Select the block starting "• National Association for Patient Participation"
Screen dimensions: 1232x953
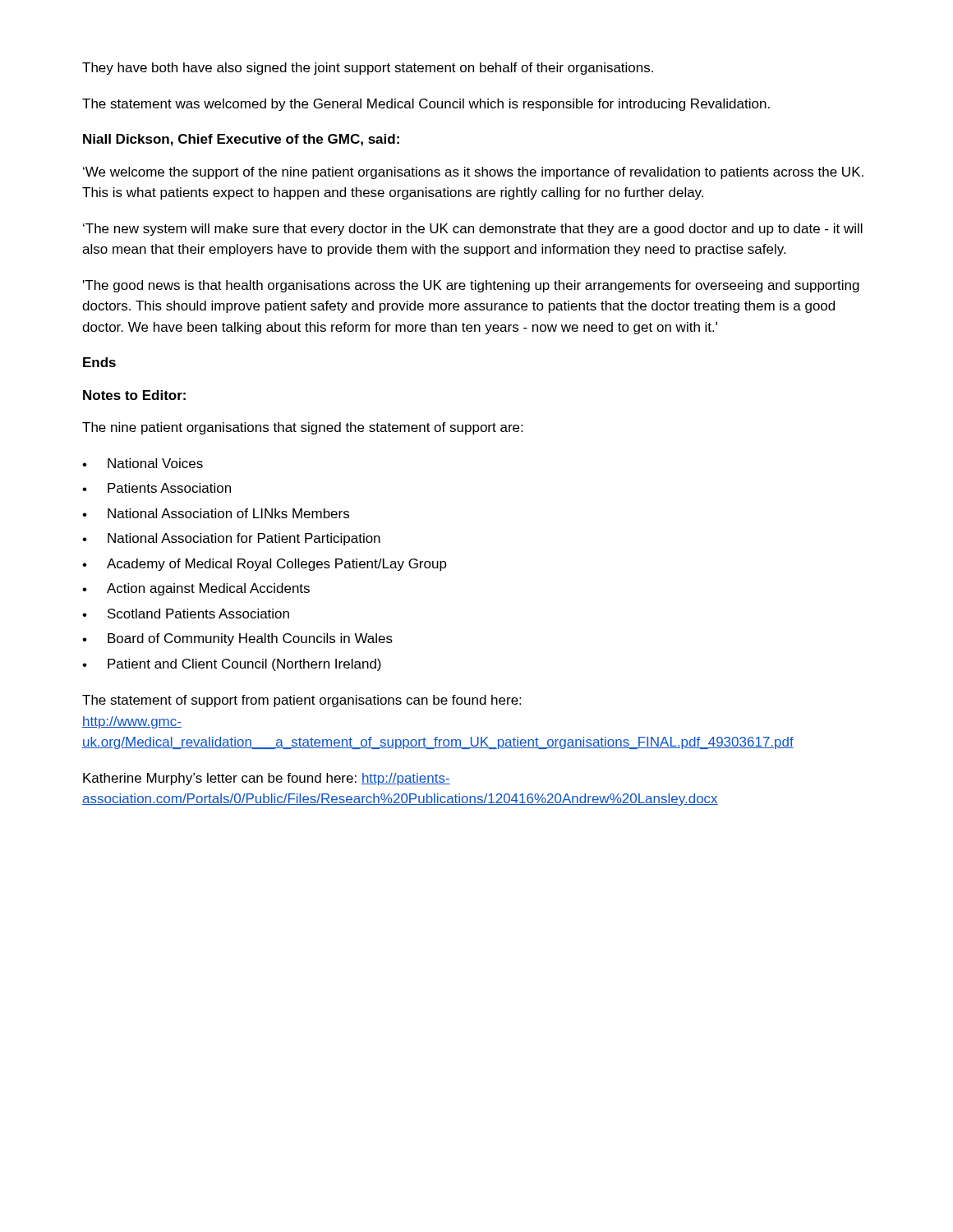[231, 539]
